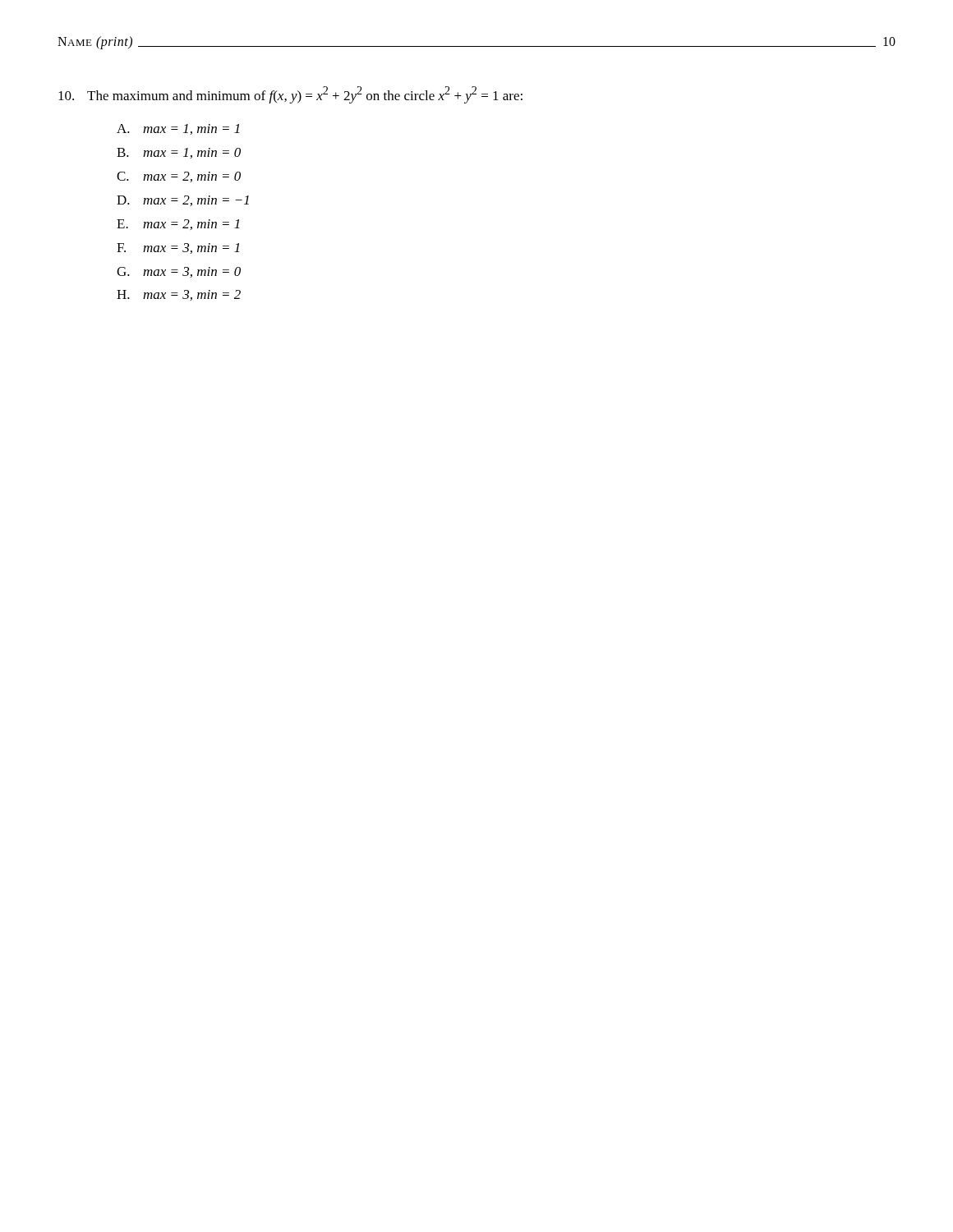Navigate to the text block starting "B. max = 1, min ="
953x1232 pixels.
coord(179,153)
